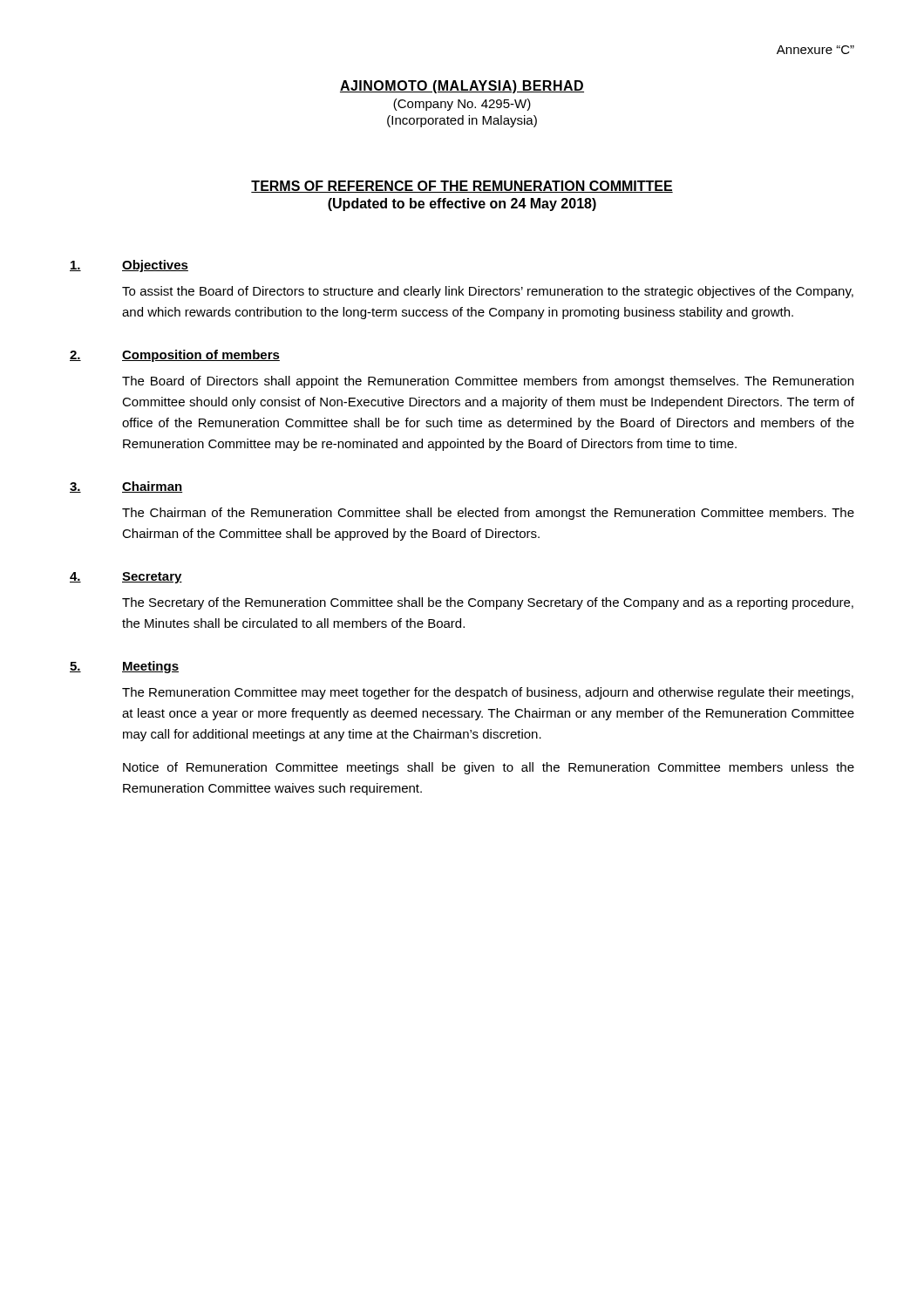
Task: Select the text block that reads "The Secretary of the Remuneration Committee shall"
Action: [488, 613]
